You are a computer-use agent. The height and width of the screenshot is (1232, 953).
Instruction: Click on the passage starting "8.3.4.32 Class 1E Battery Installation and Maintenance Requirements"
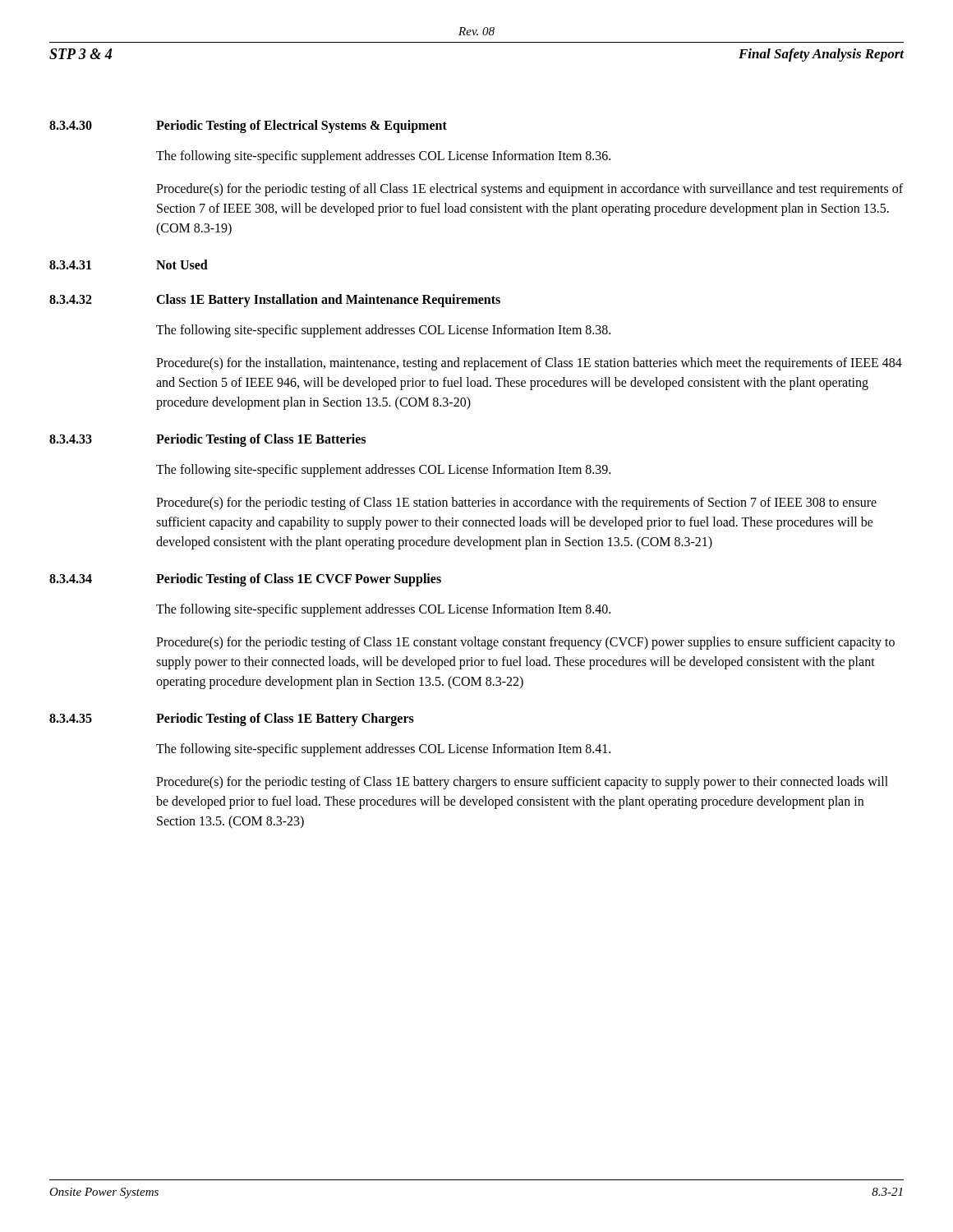click(275, 300)
